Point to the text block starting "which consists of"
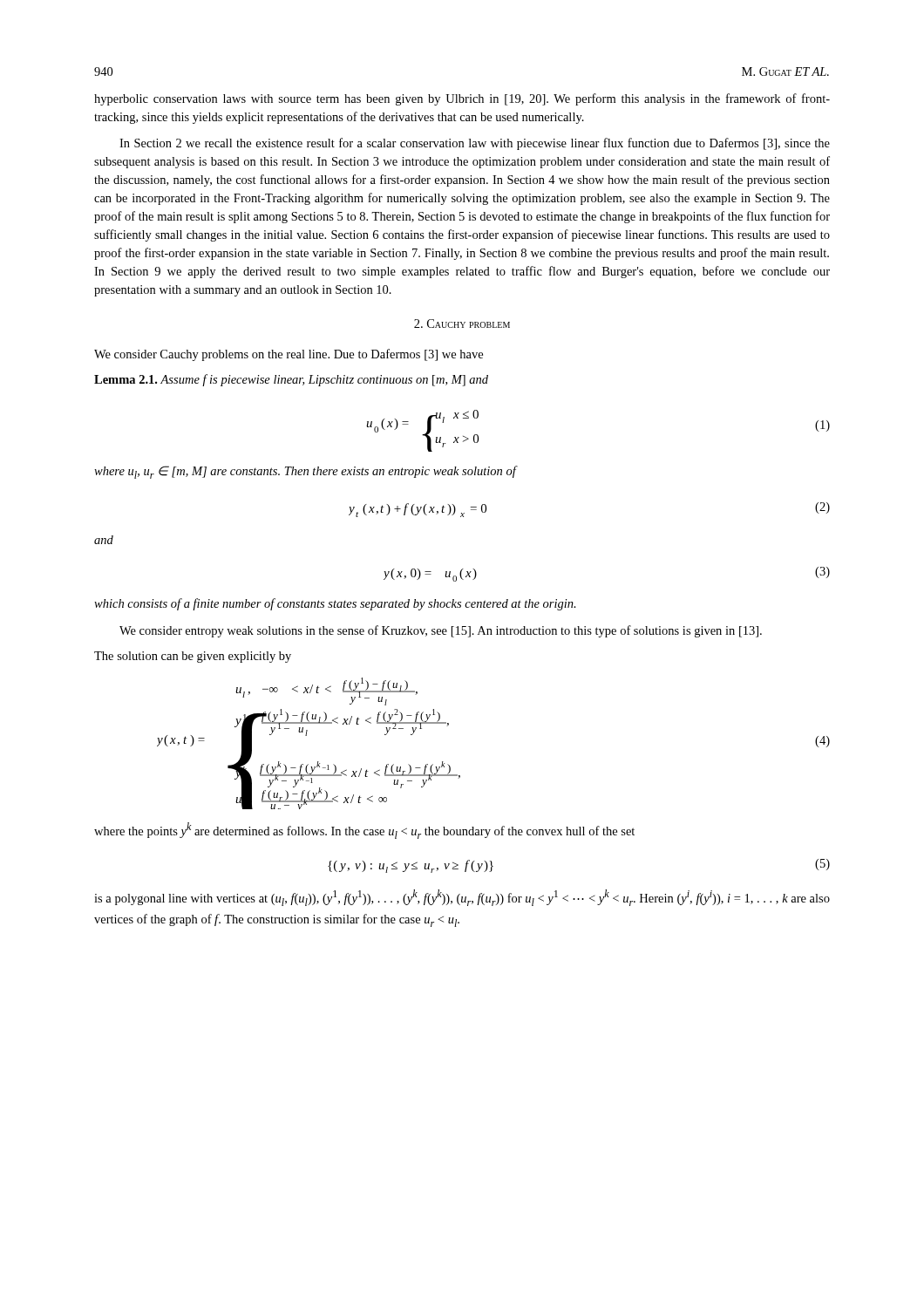Image resolution: width=924 pixels, height=1308 pixels. [x=462, y=604]
